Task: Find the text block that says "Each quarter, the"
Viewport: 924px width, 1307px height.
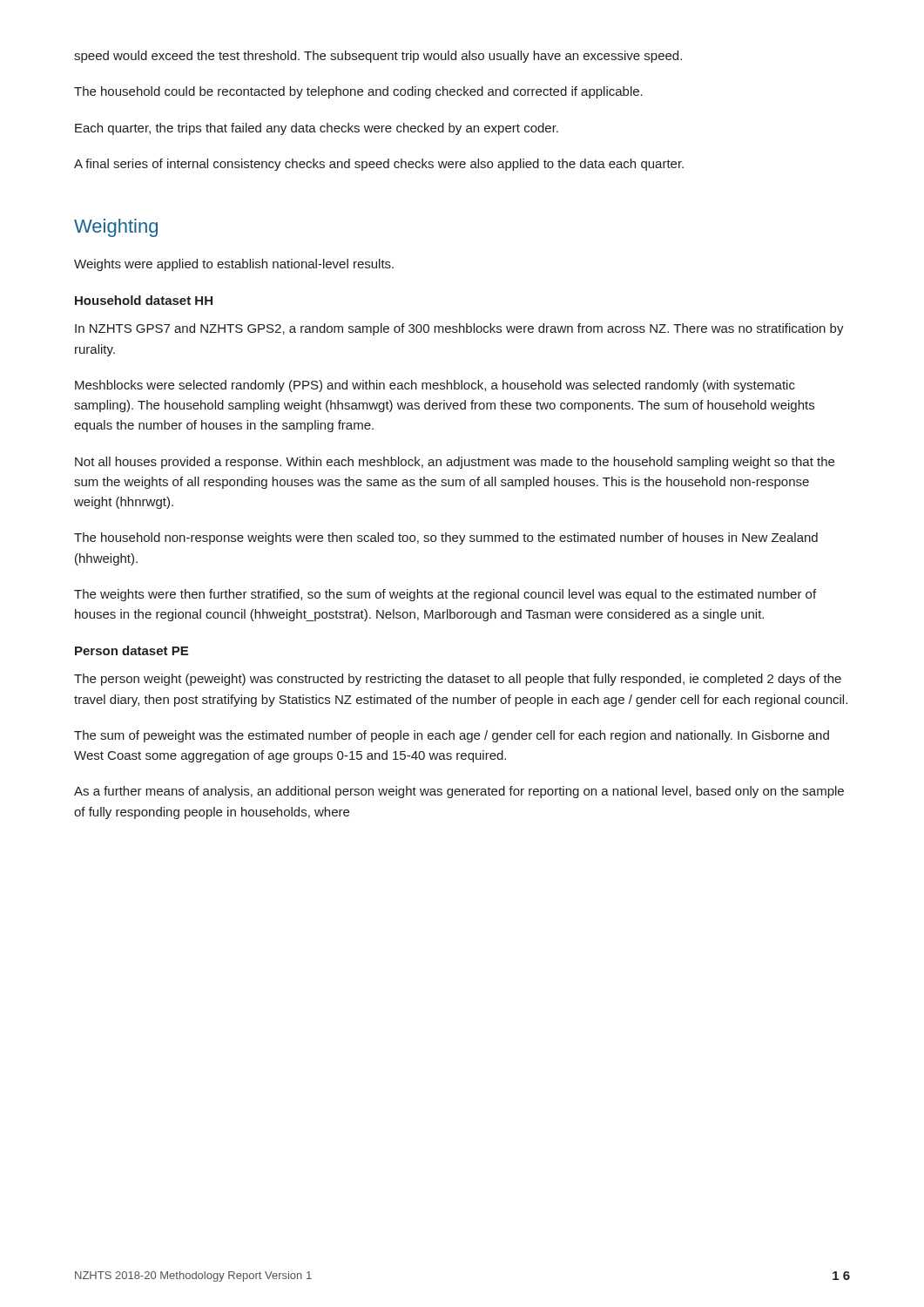Action: click(x=317, y=127)
